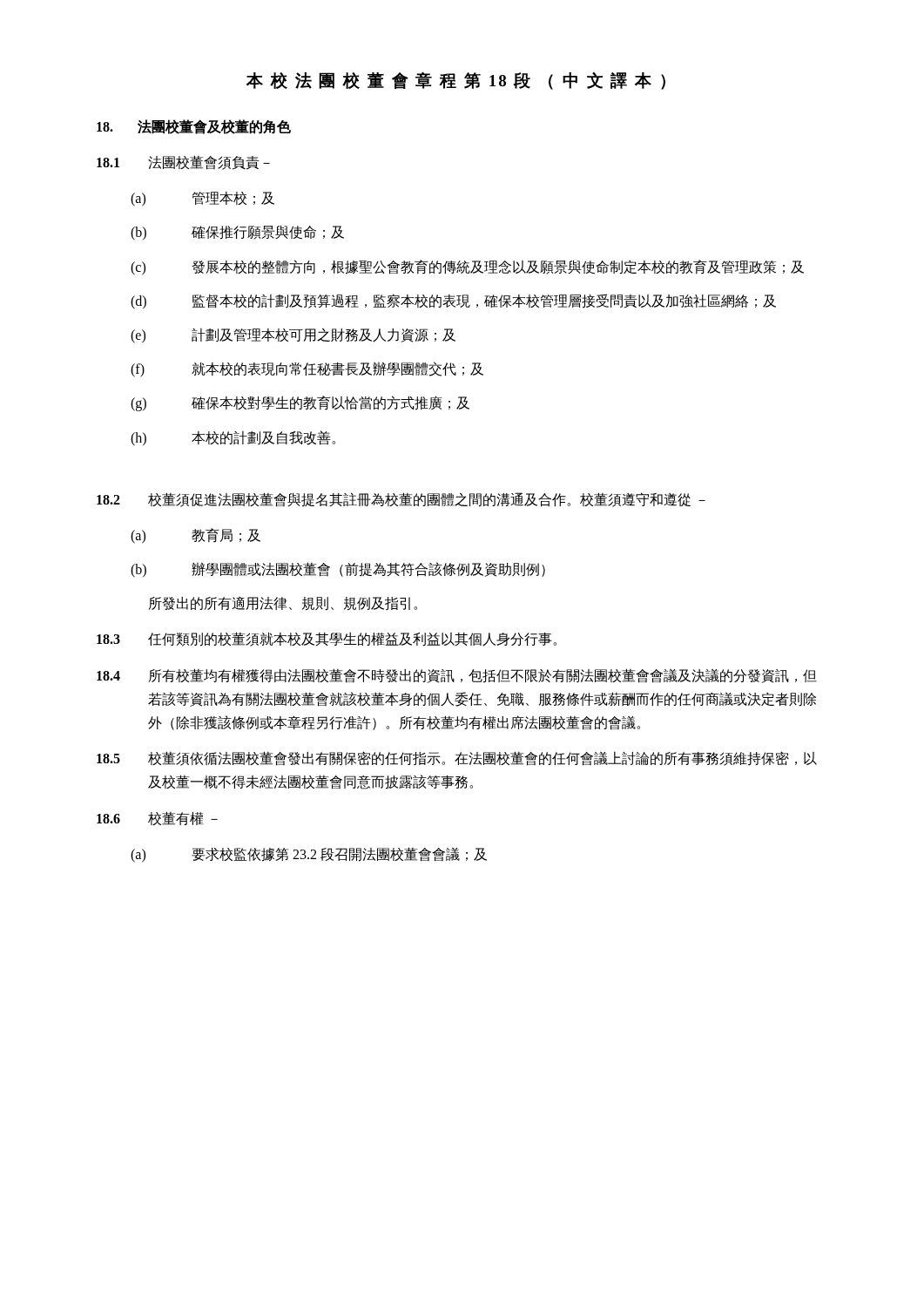
Task: Point to the text starting "2 校董須促進法團校董會與提名其註冊為校董的團體之間的溝通及合作。校董須遵守和遵從 －"
Action: (x=462, y=499)
